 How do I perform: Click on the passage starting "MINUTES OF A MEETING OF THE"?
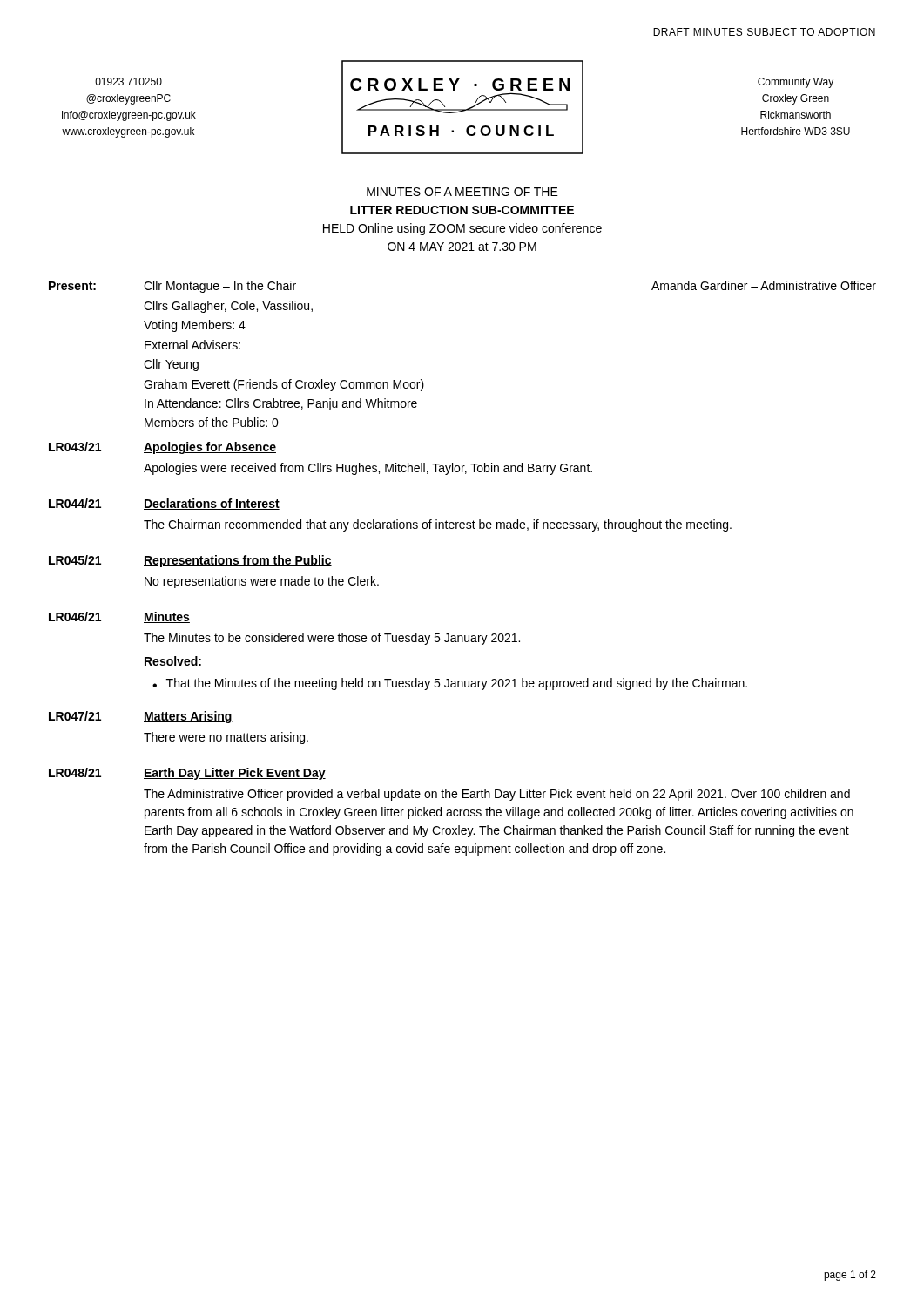[x=462, y=220]
